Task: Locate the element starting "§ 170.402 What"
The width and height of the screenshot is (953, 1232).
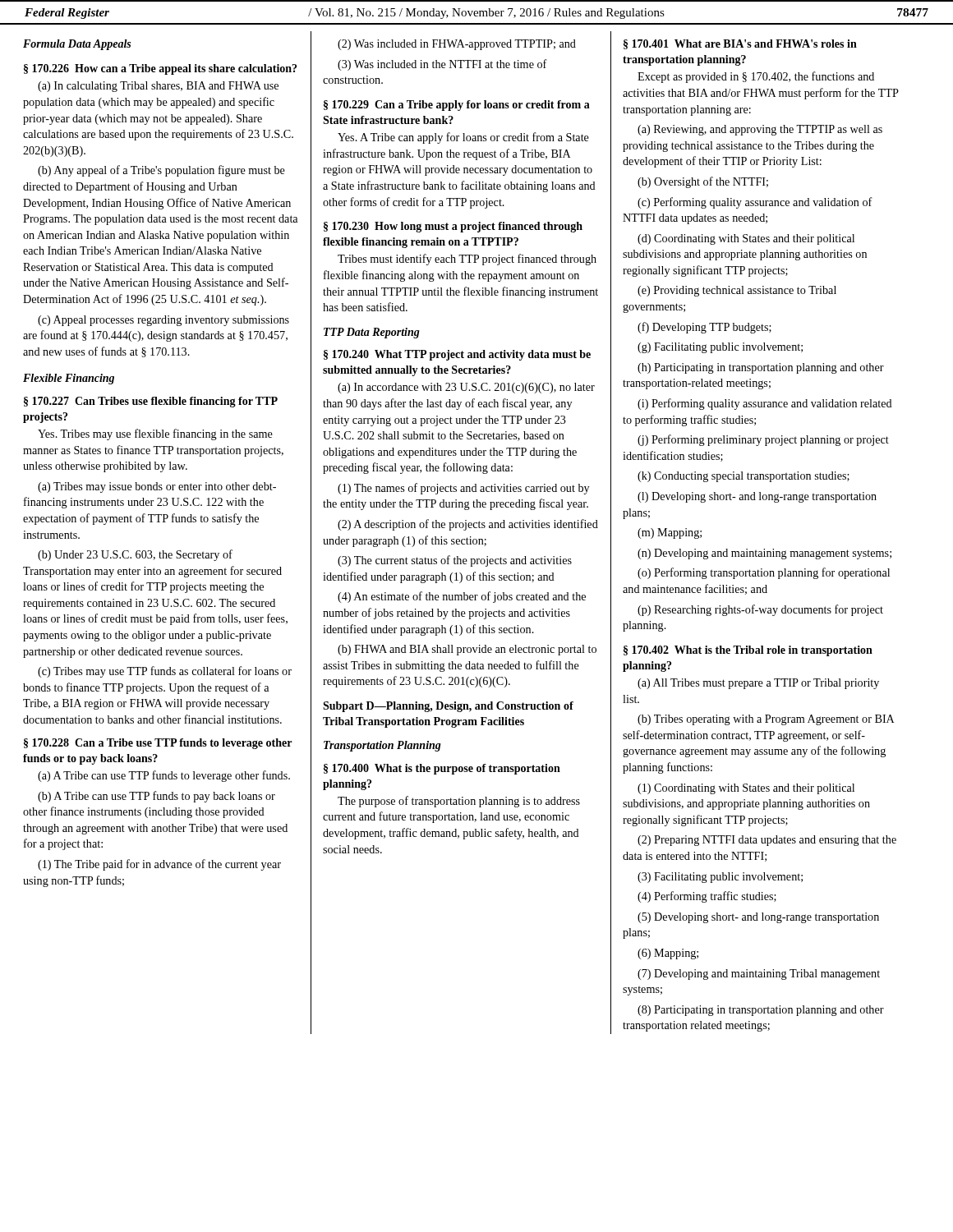Action: [748, 658]
